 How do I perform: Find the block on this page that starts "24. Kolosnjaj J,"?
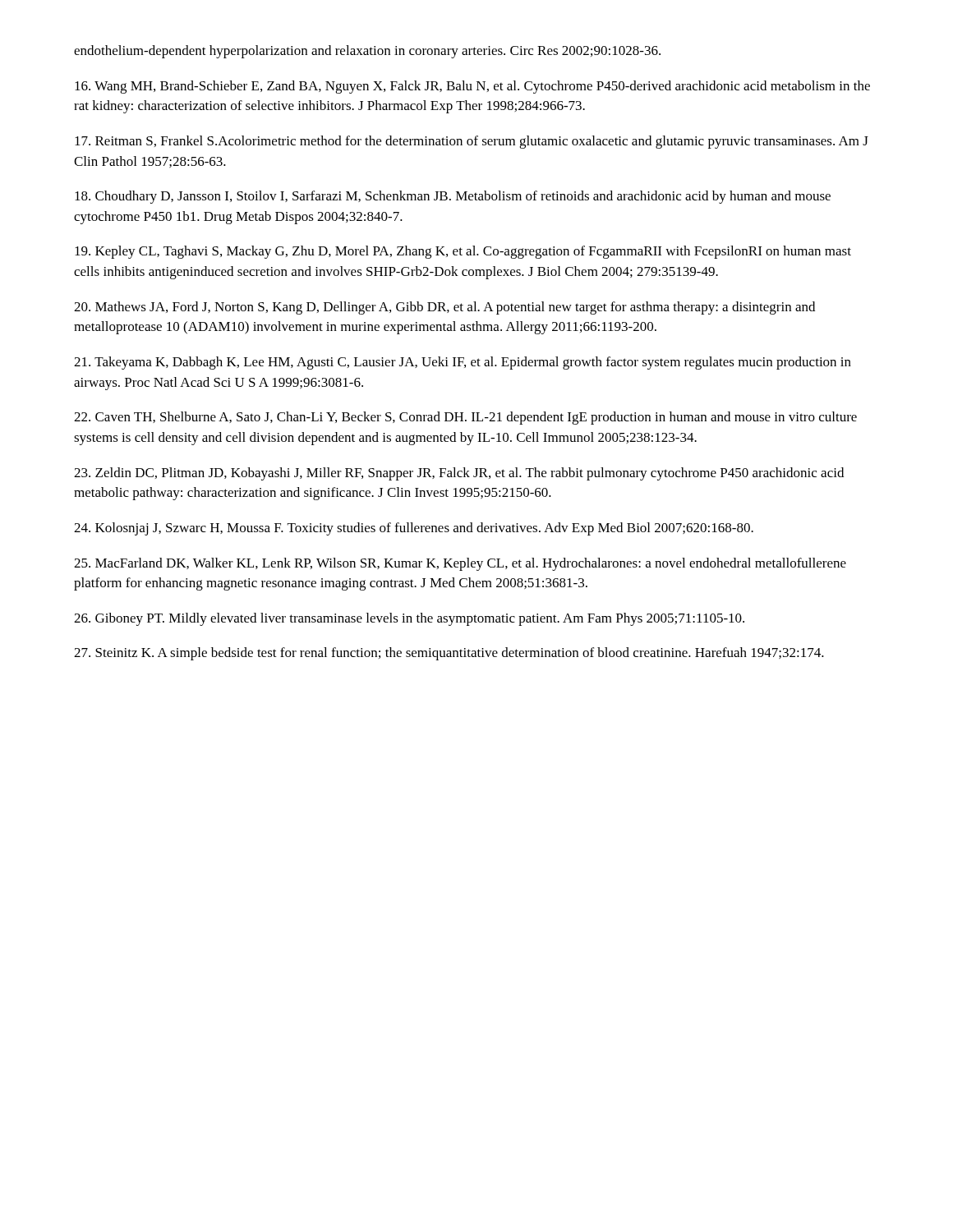[x=414, y=528]
